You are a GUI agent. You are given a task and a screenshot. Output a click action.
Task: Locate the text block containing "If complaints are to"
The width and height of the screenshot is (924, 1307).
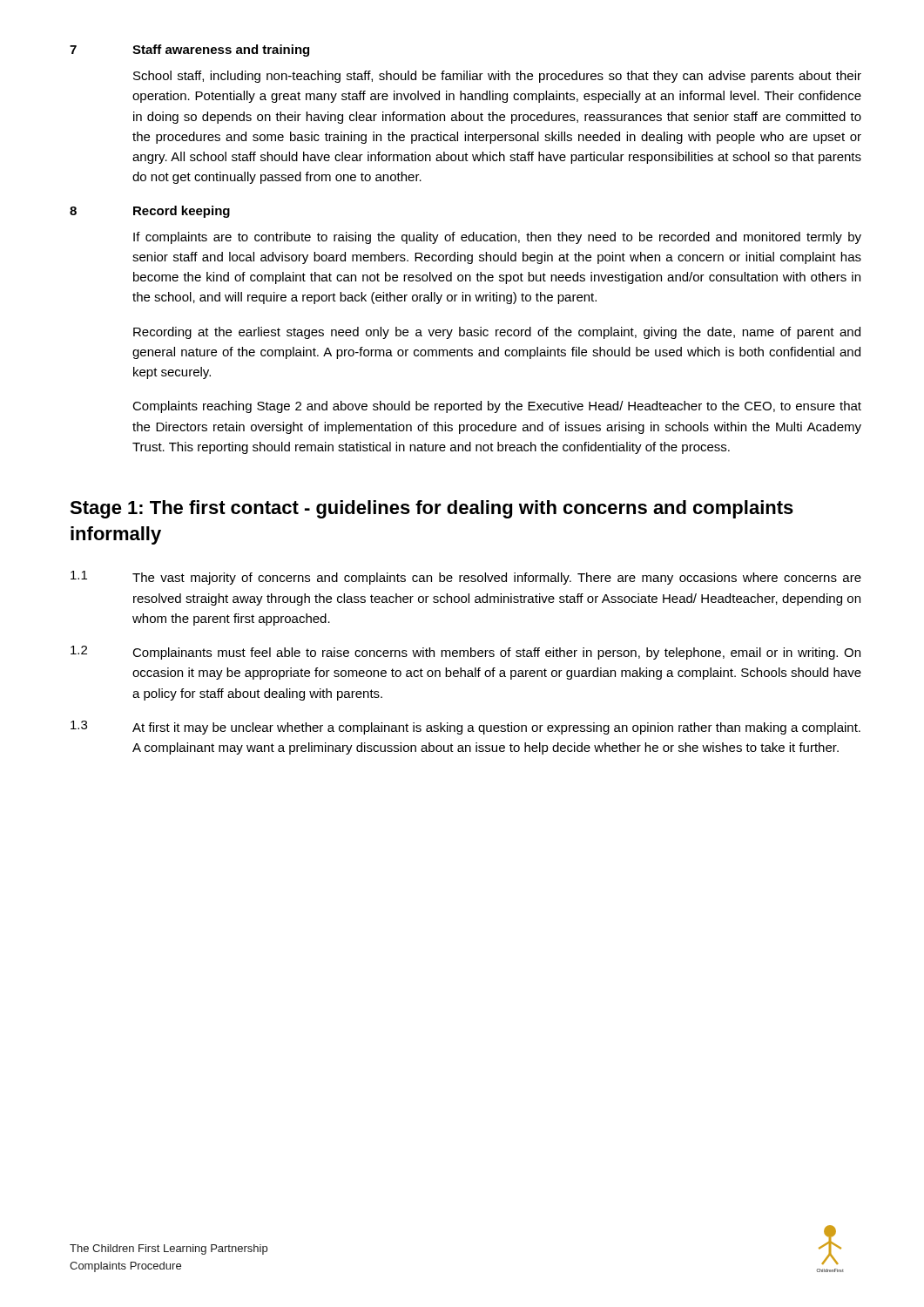[x=497, y=266]
